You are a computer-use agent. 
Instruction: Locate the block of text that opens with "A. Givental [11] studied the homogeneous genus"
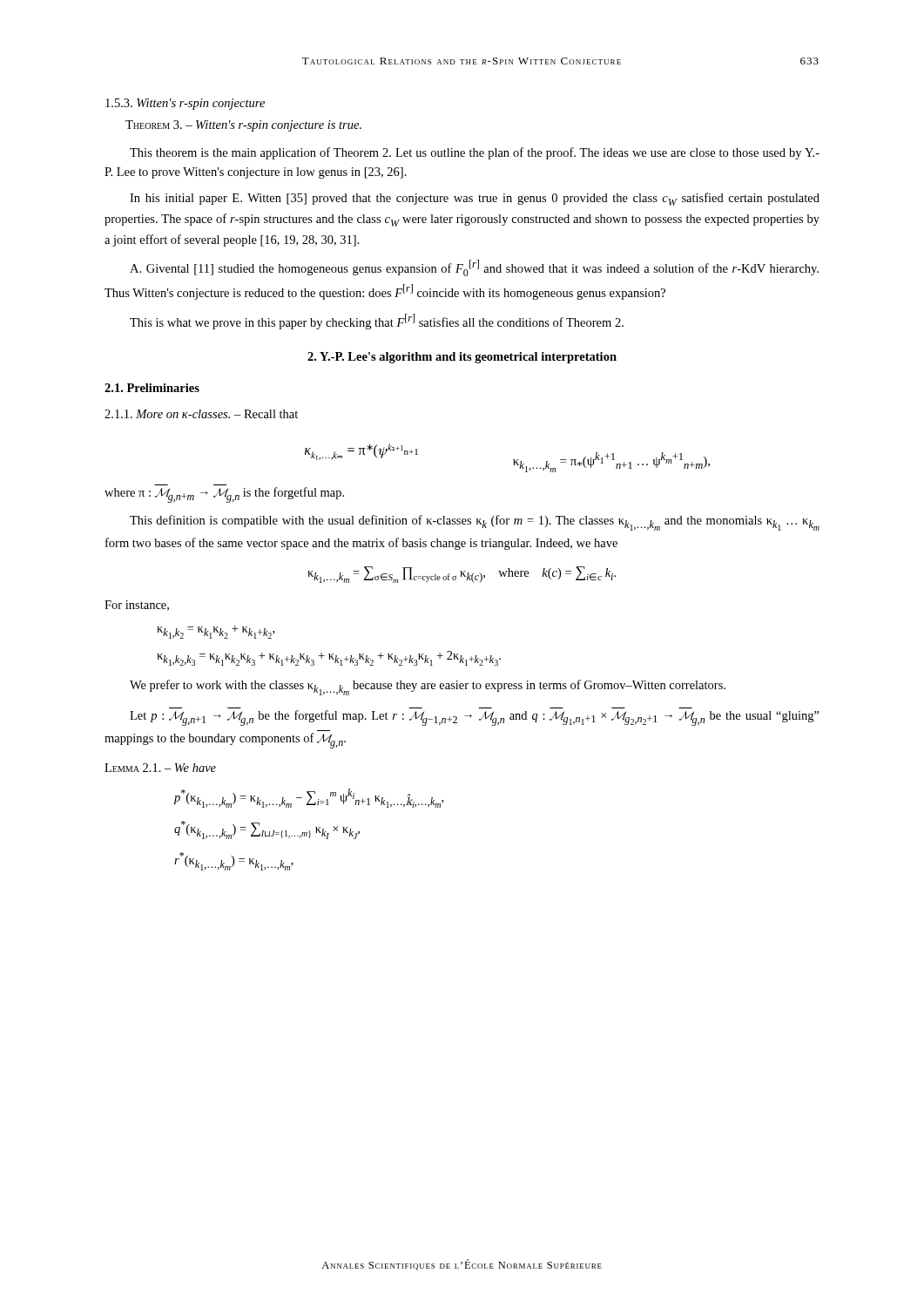point(462,279)
